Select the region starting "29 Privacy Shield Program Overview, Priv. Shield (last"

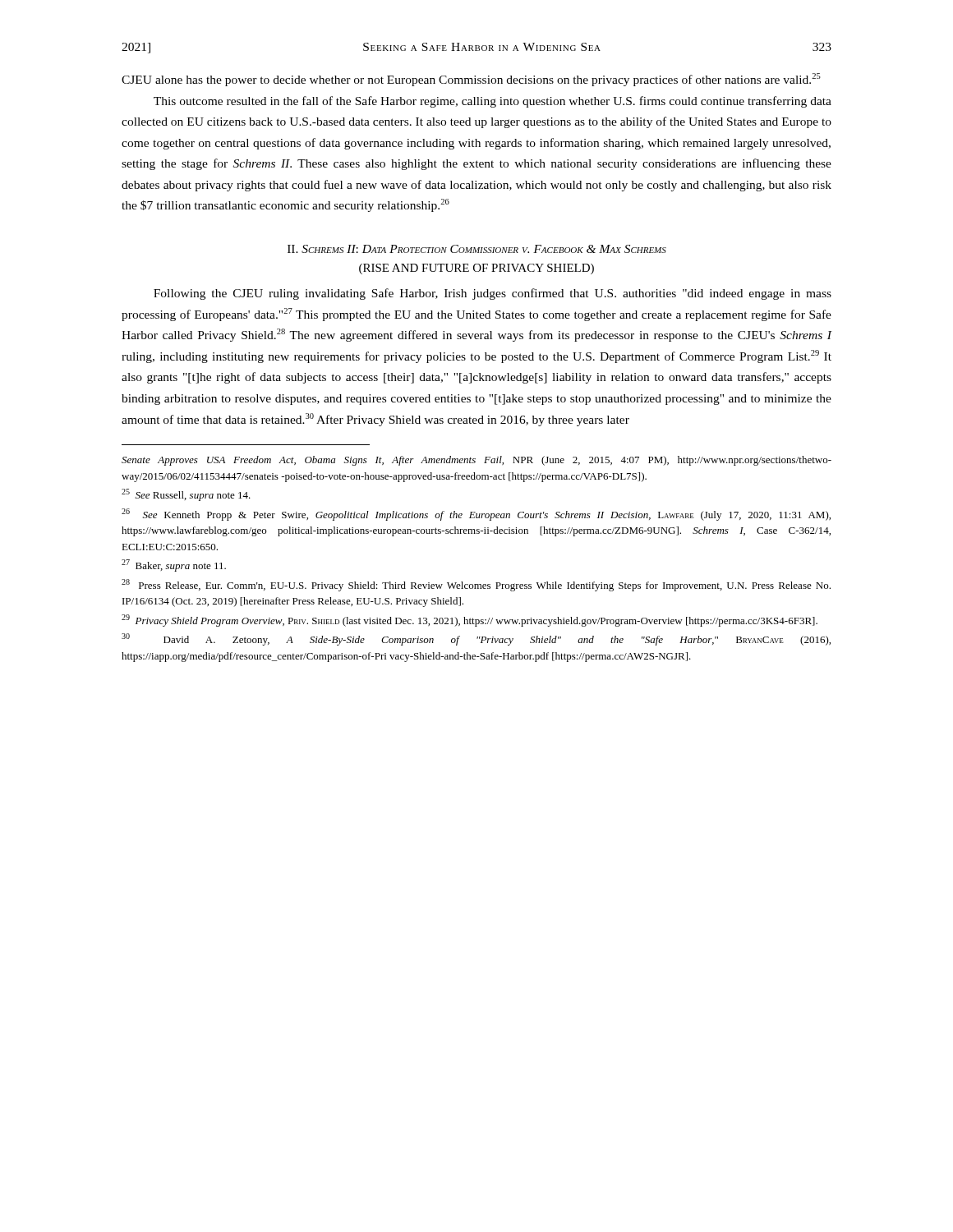tap(470, 619)
